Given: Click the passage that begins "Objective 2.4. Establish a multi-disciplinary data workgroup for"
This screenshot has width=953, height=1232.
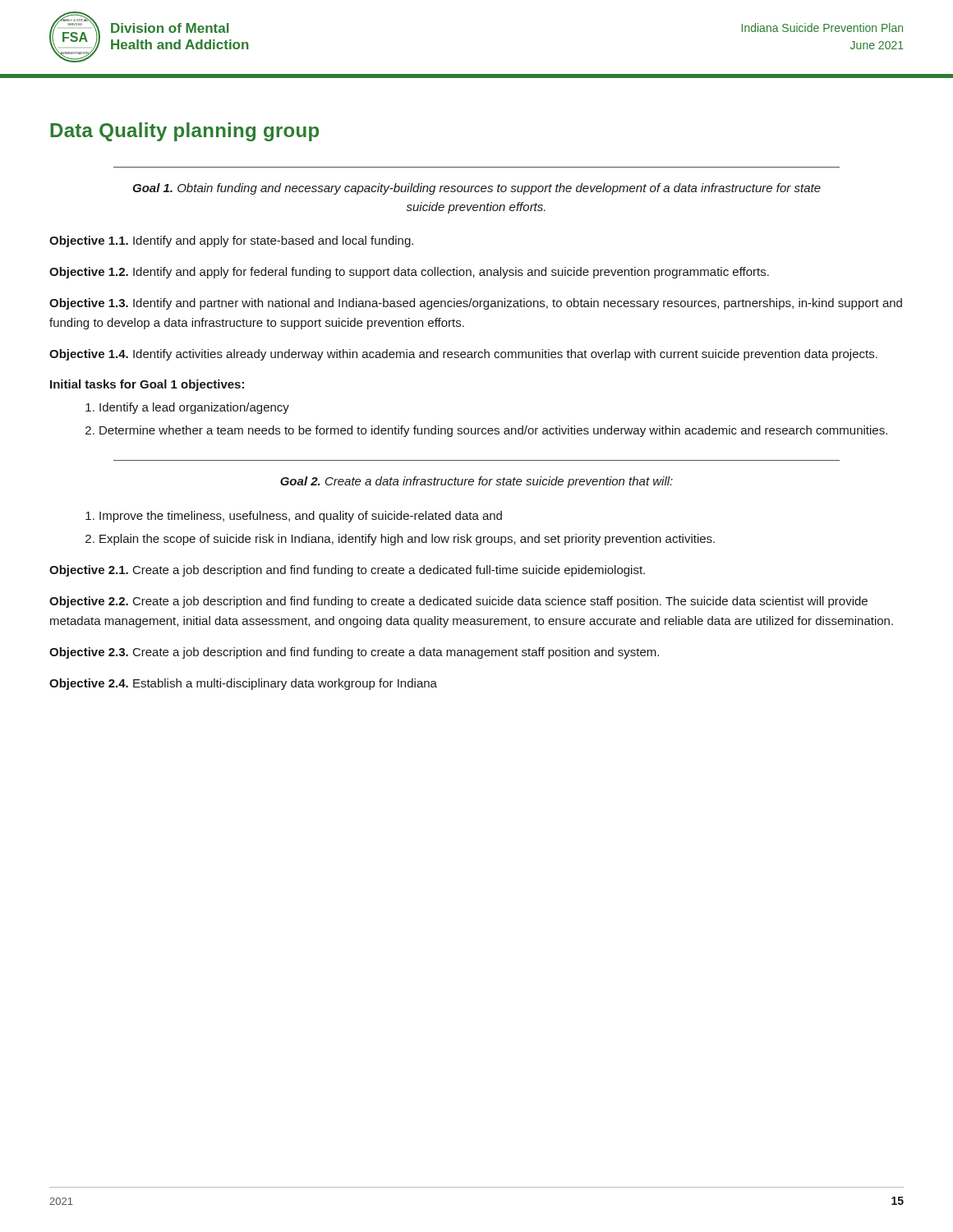Looking at the screenshot, I should tap(243, 683).
